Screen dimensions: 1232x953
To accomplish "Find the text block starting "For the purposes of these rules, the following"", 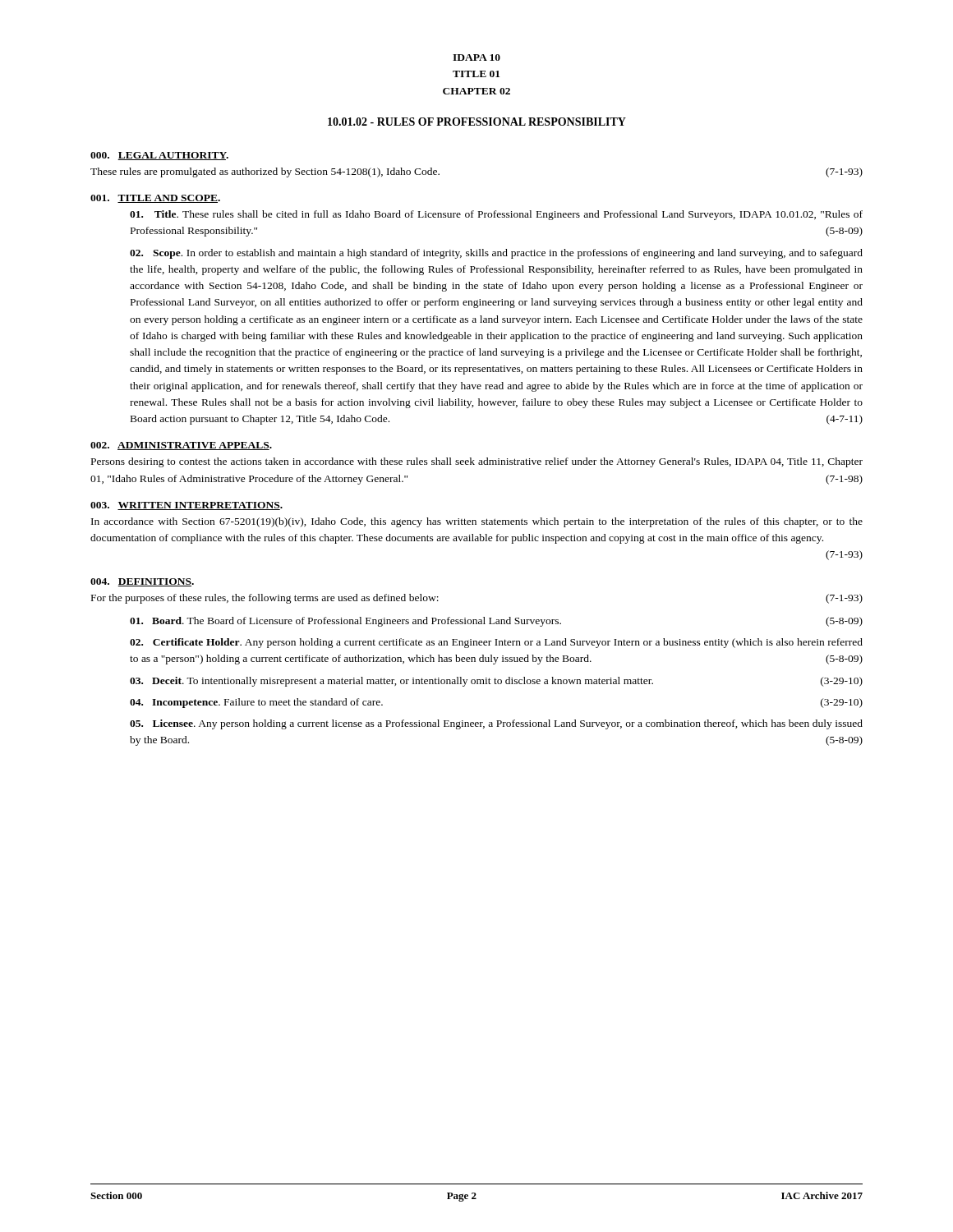I will [265, 598].
